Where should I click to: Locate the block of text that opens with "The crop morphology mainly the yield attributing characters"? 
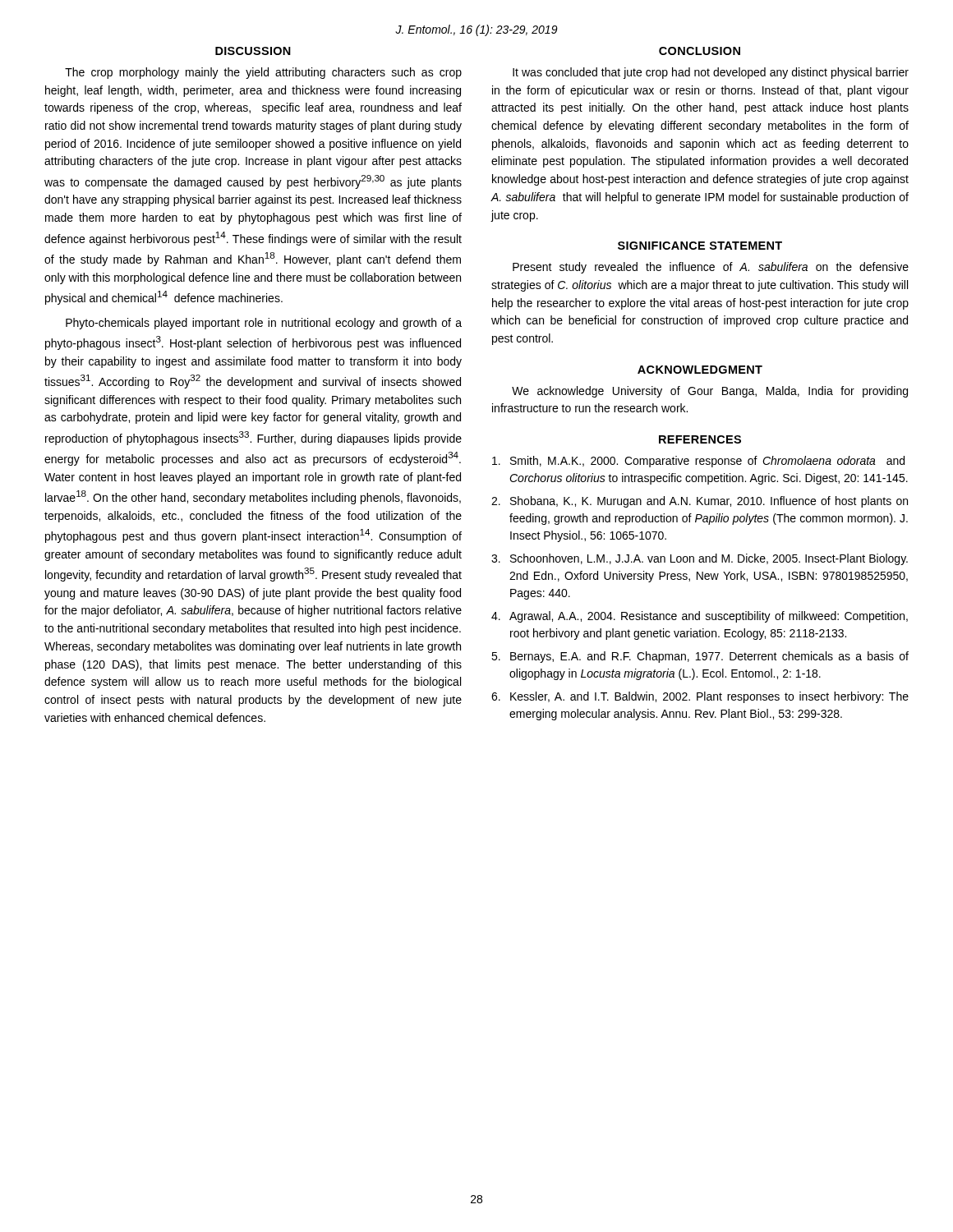[253, 396]
